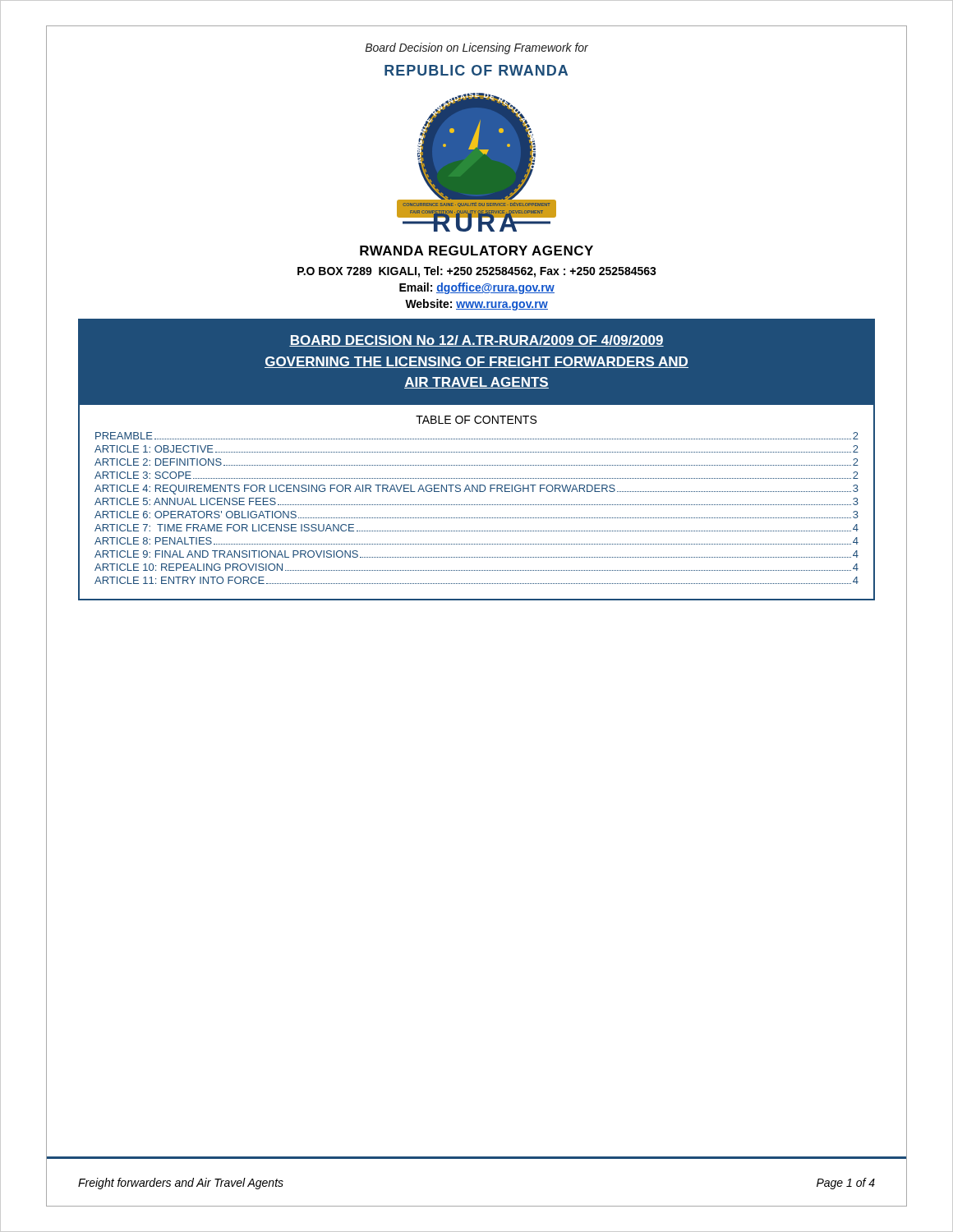Image resolution: width=953 pixels, height=1232 pixels.
Task: Click on the text containing "Website: www.rura.gov.rw"
Action: pyautogui.click(x=476, y=304)
